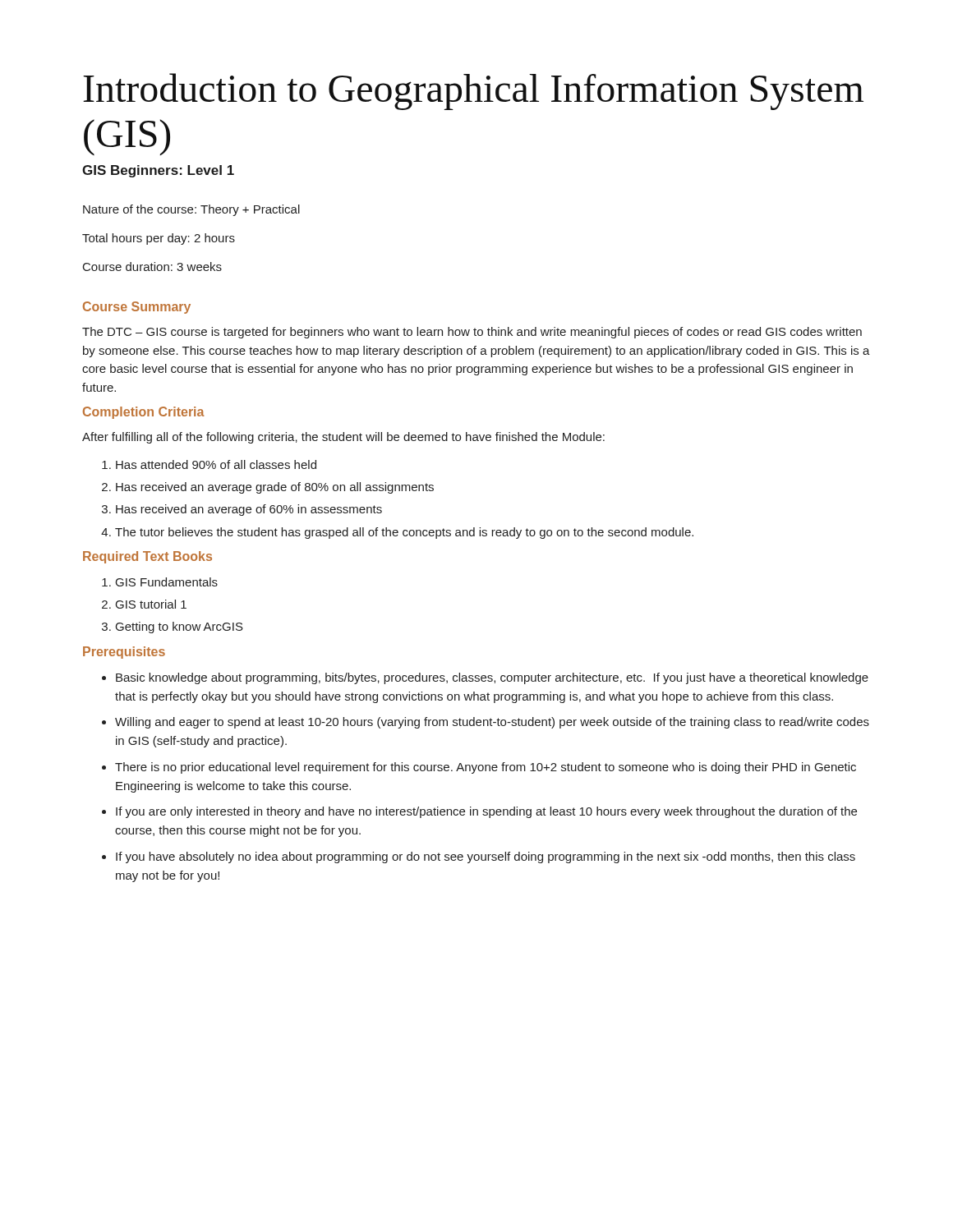Image resolution: width=953 pixels, height=1232 pixels.
Task: Find the text block starting "Willing and eager"
Action: (492, 731)
